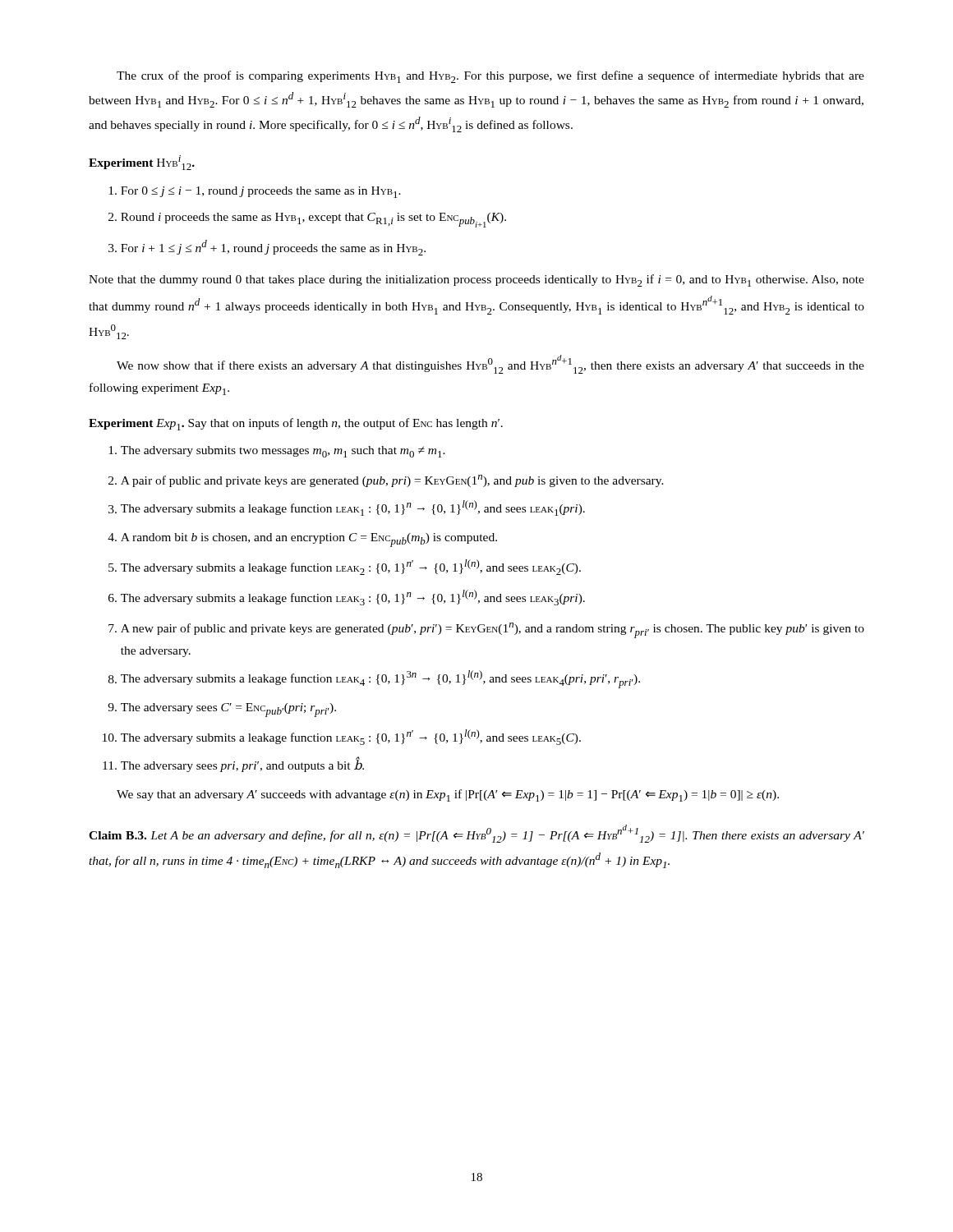Click on the element starting "A pair of"
This screenshot has height=1232, width=953.
[492, 480]
